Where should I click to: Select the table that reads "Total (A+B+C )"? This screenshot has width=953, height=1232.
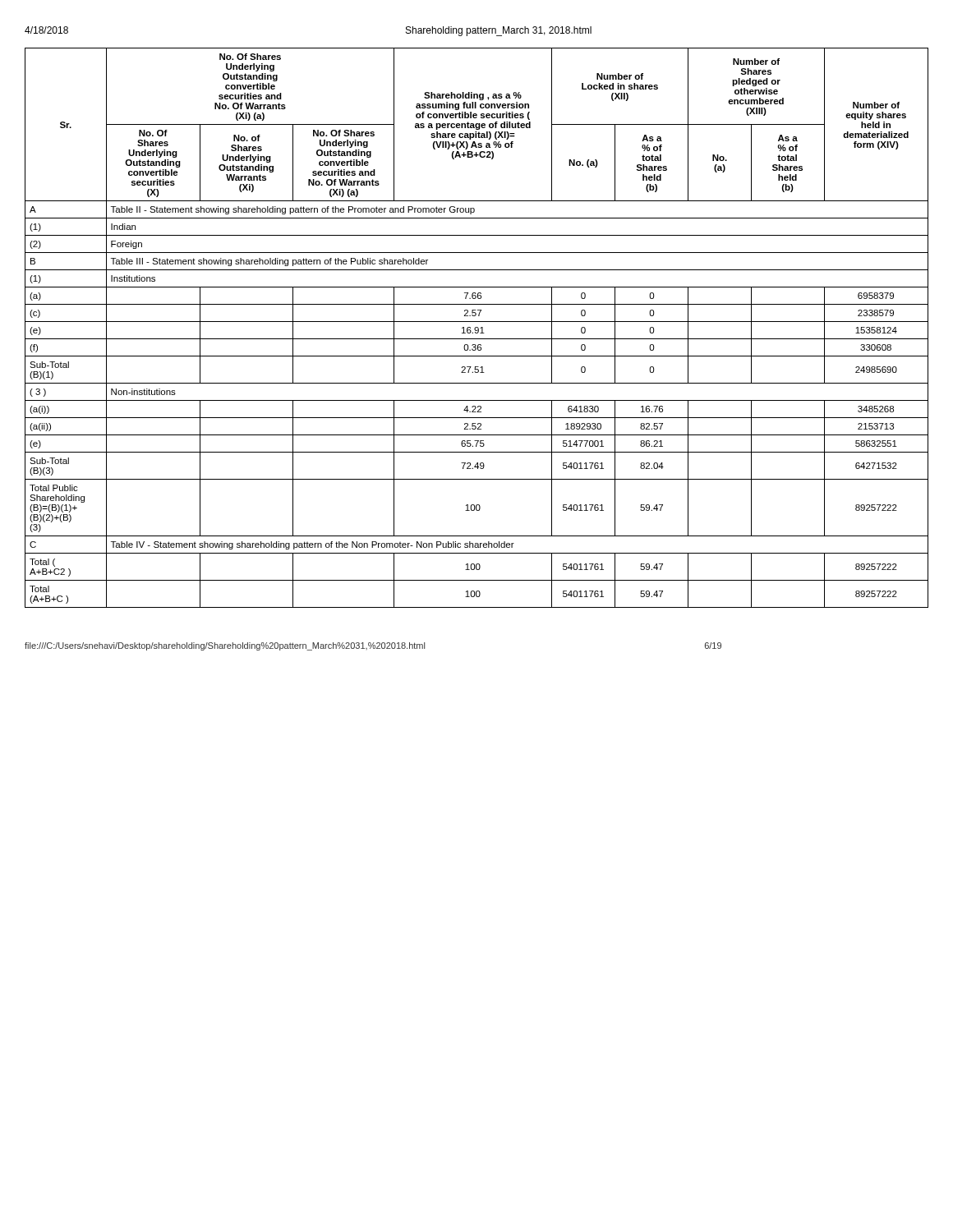[476, 328]
